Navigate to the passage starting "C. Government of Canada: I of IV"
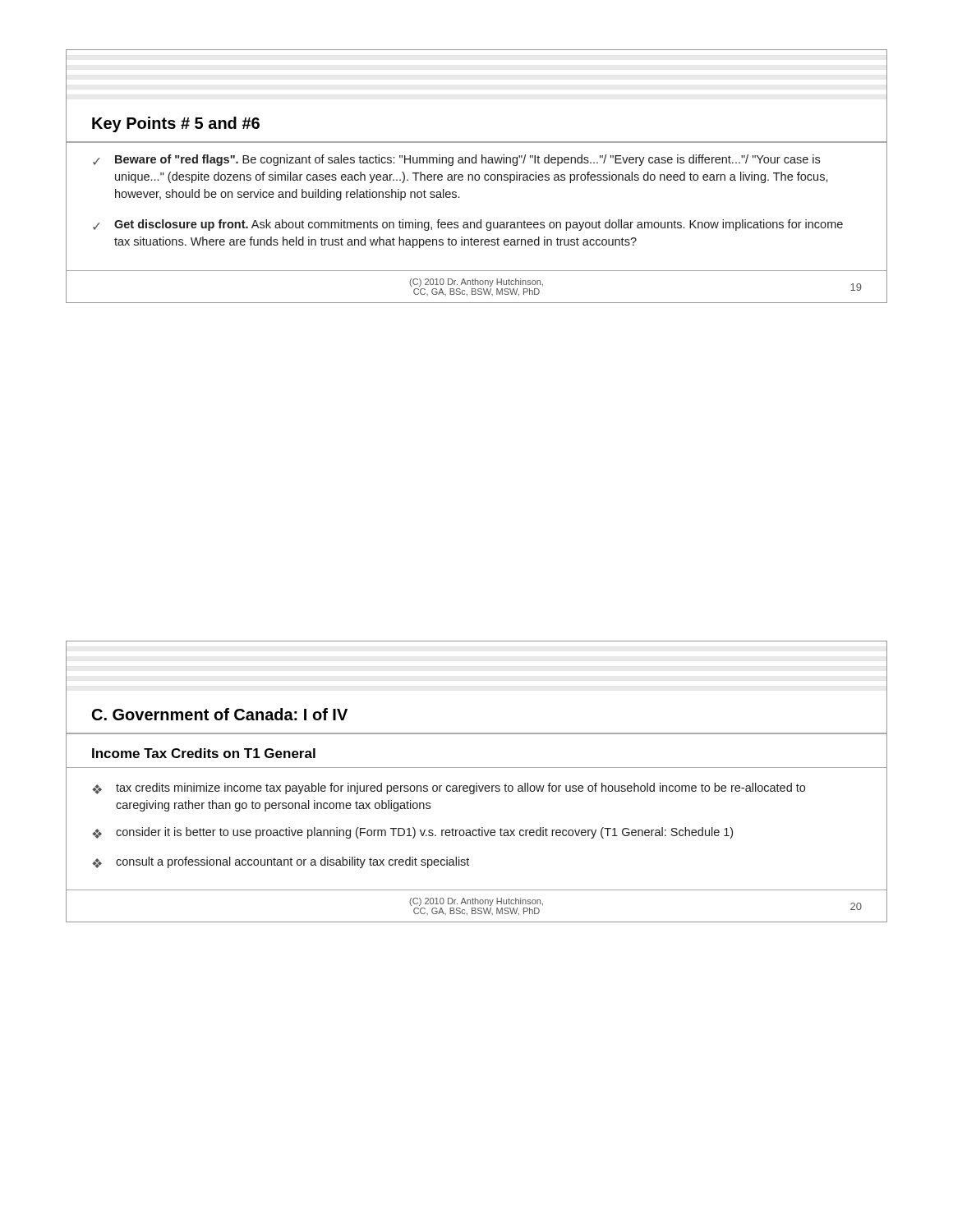Screen dimensions: 1232x953 pos(219,715)
